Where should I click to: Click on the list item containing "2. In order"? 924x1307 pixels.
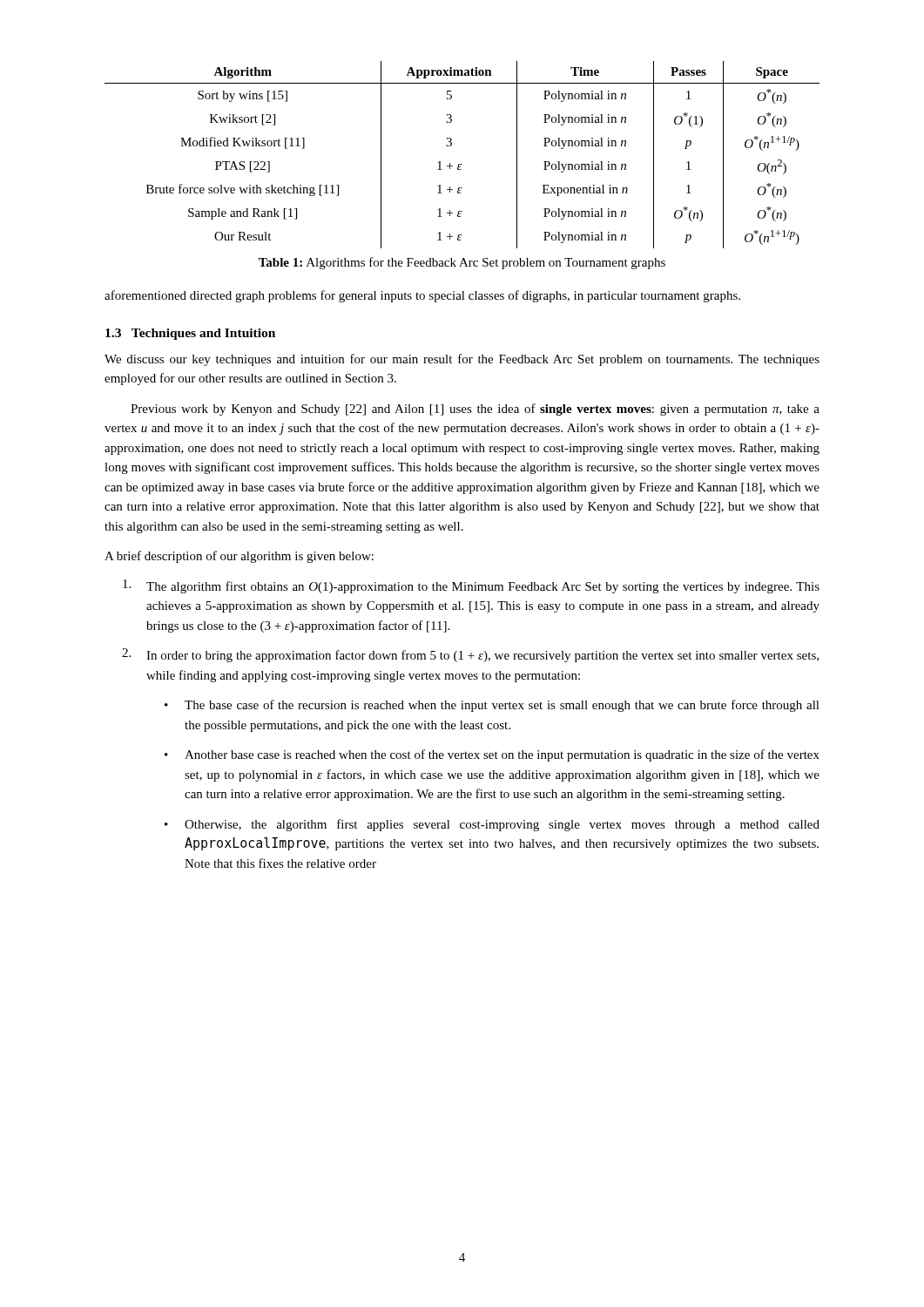471,765
